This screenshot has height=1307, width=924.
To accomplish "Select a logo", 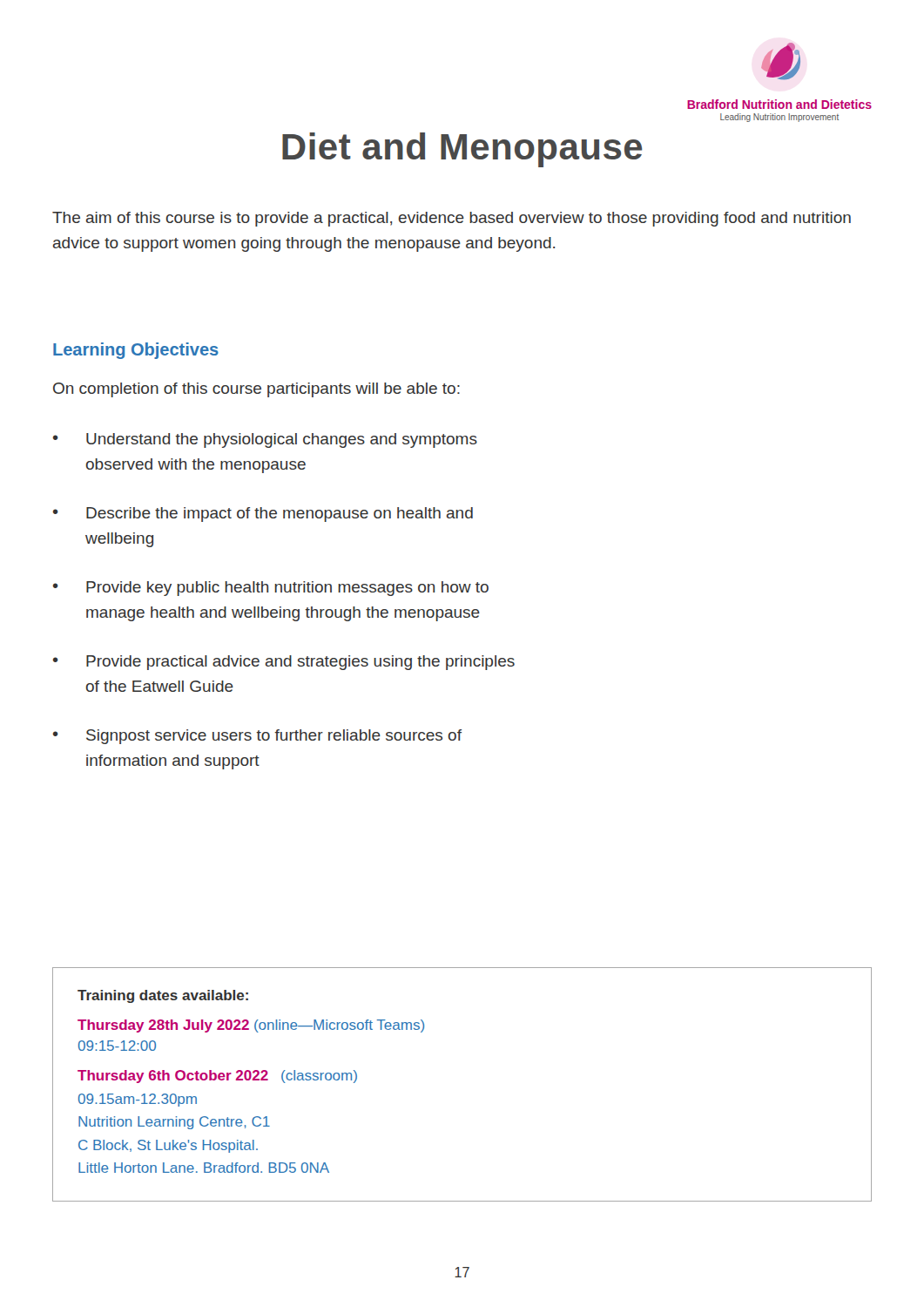I will pyautogui.click(x=779, y=79).
